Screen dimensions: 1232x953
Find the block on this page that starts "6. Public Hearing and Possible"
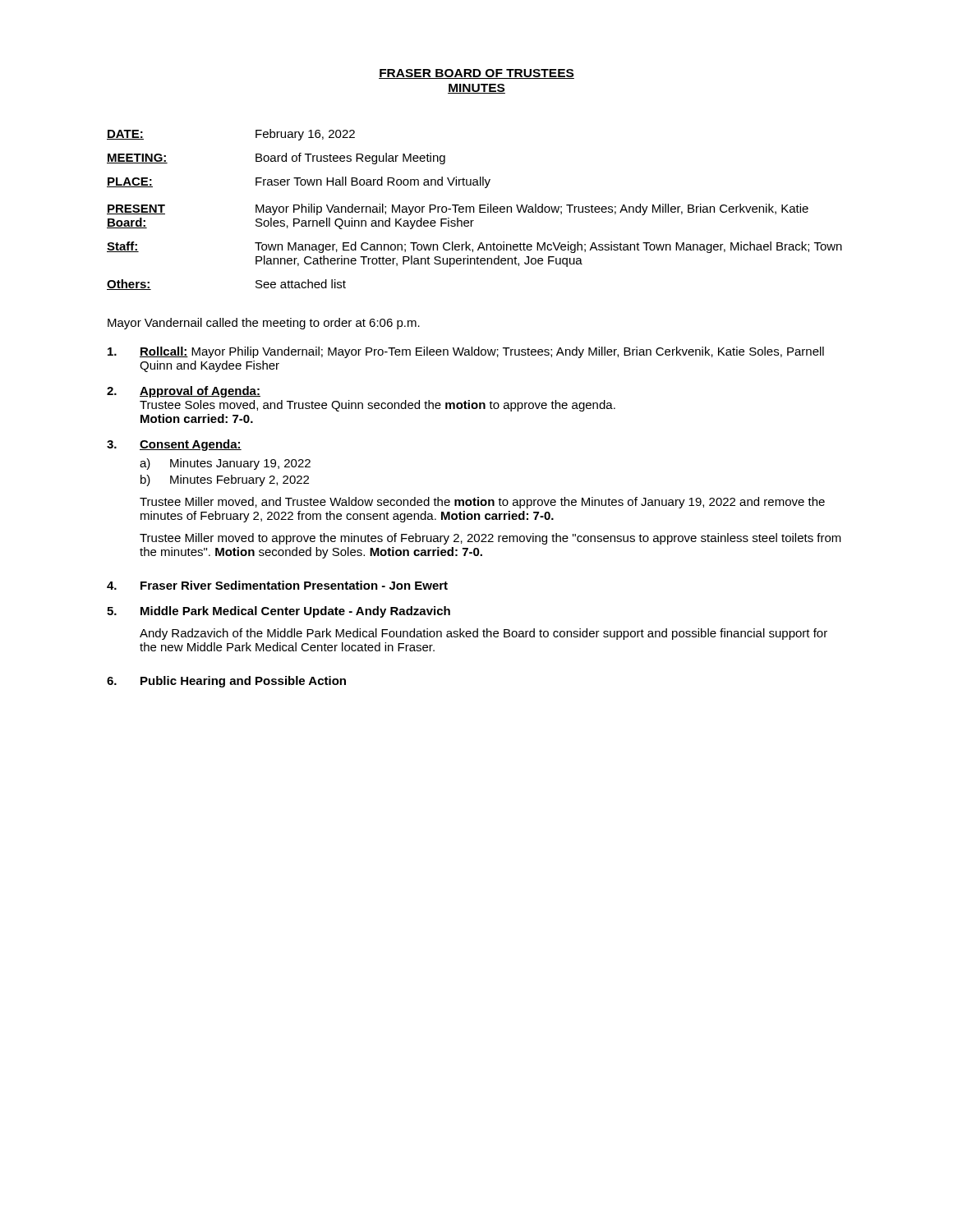coord(226,682)
